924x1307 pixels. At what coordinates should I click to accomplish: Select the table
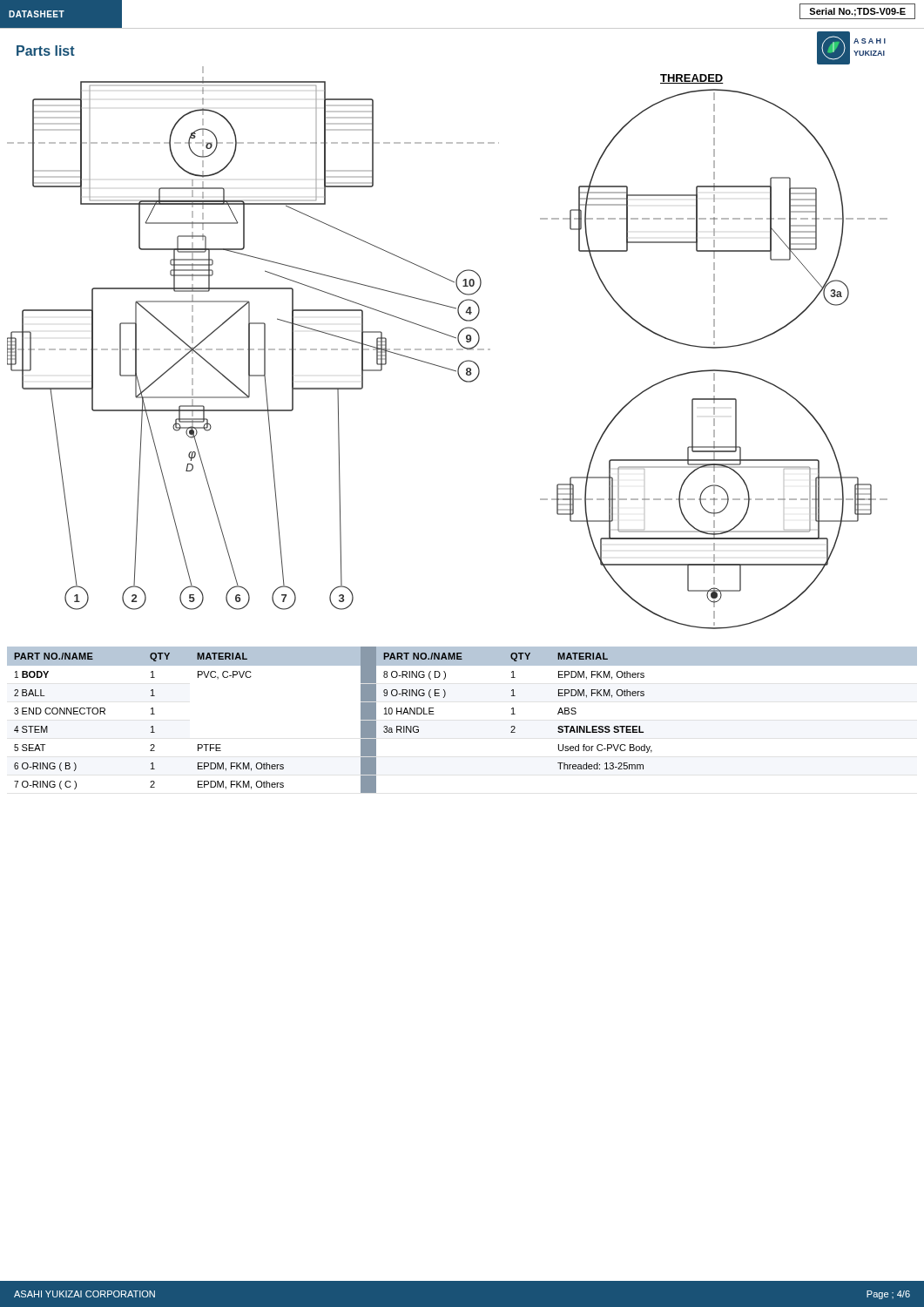tap(462, 720)
